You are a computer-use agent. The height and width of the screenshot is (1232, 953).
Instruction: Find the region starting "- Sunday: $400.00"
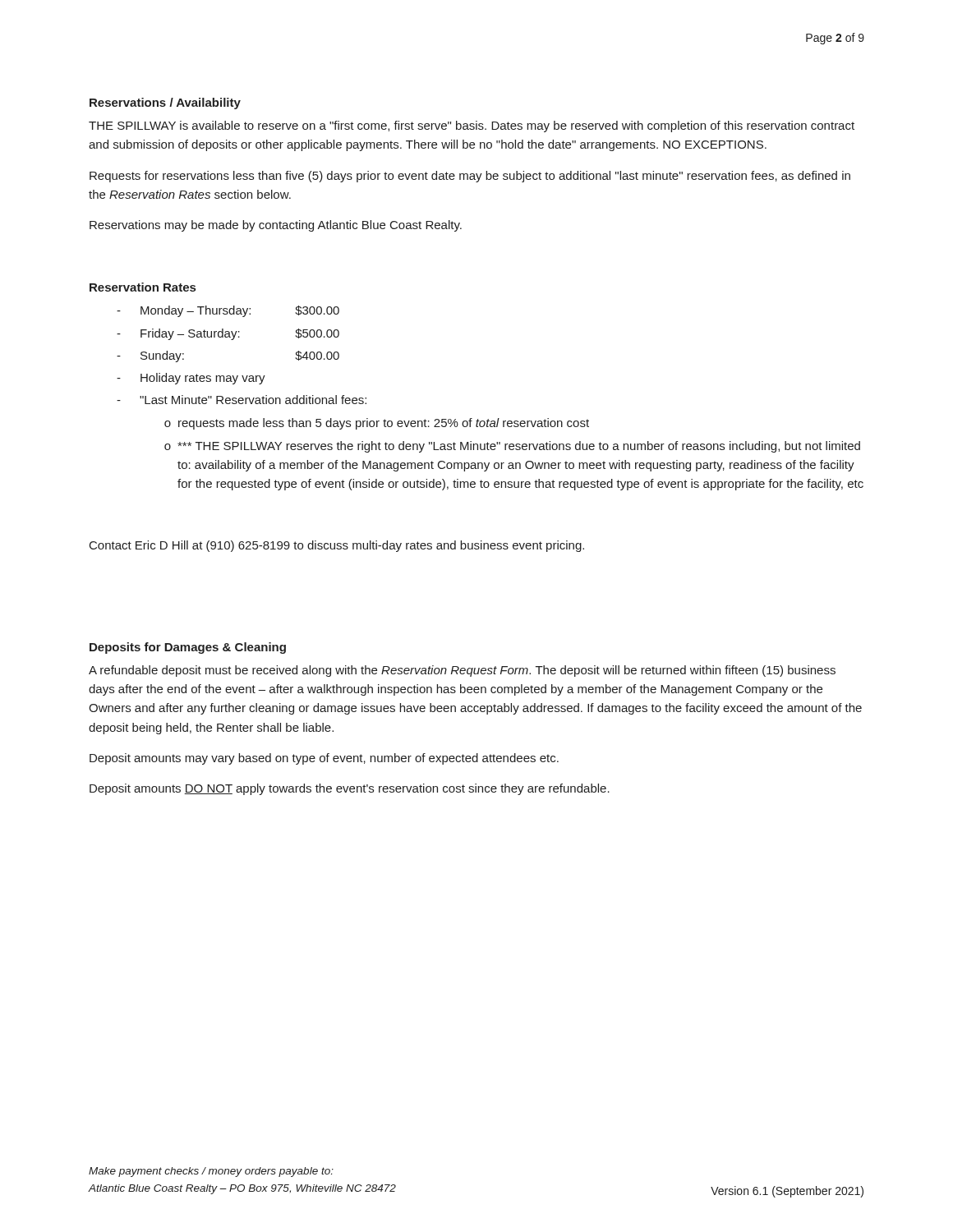pyautogui.click(x=163, y=356)
